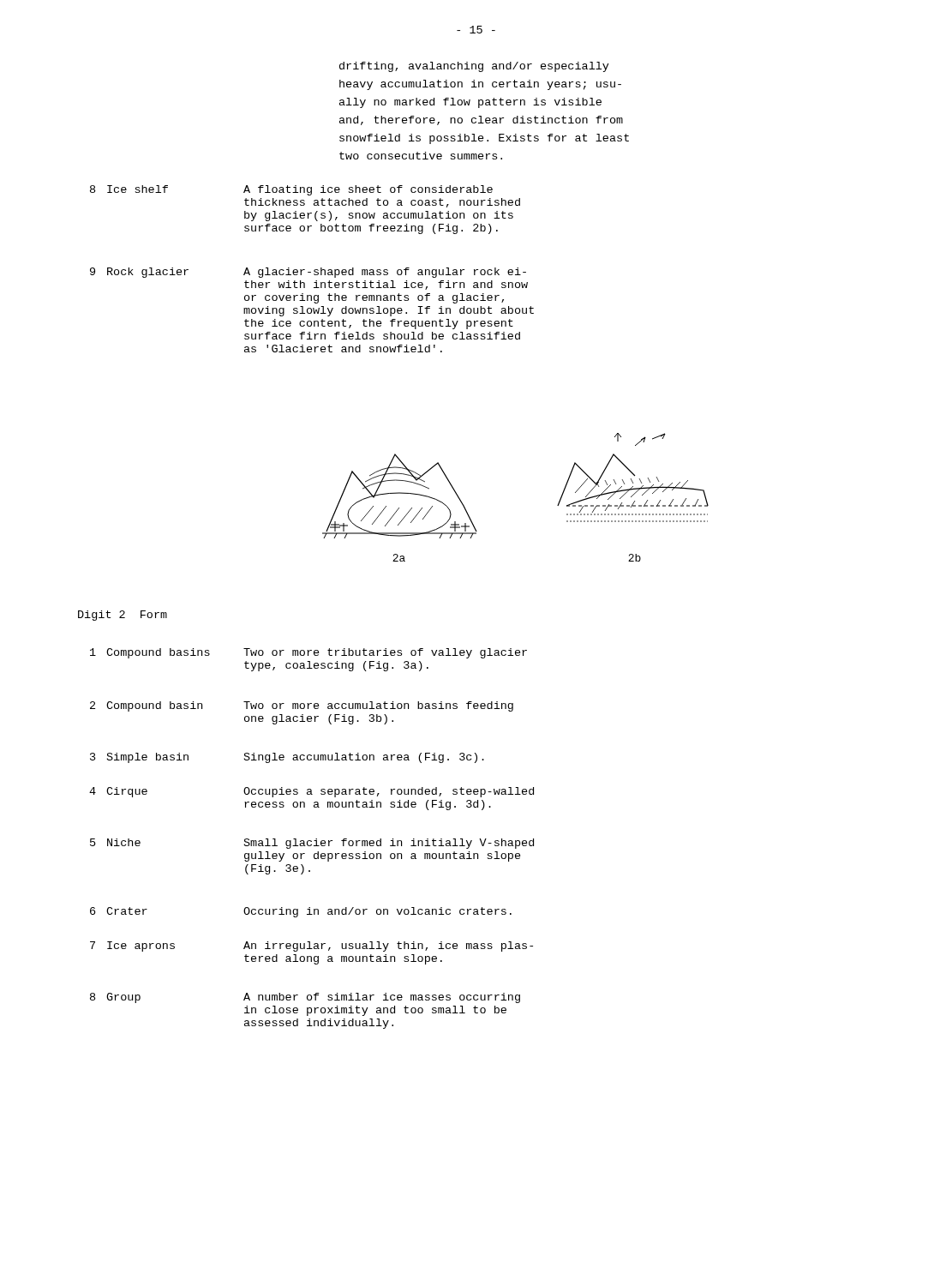Find the text block that says "drifting, avalanching and/or especially"
This screenshot has width=952, height=1286.
tap(484, 111)
